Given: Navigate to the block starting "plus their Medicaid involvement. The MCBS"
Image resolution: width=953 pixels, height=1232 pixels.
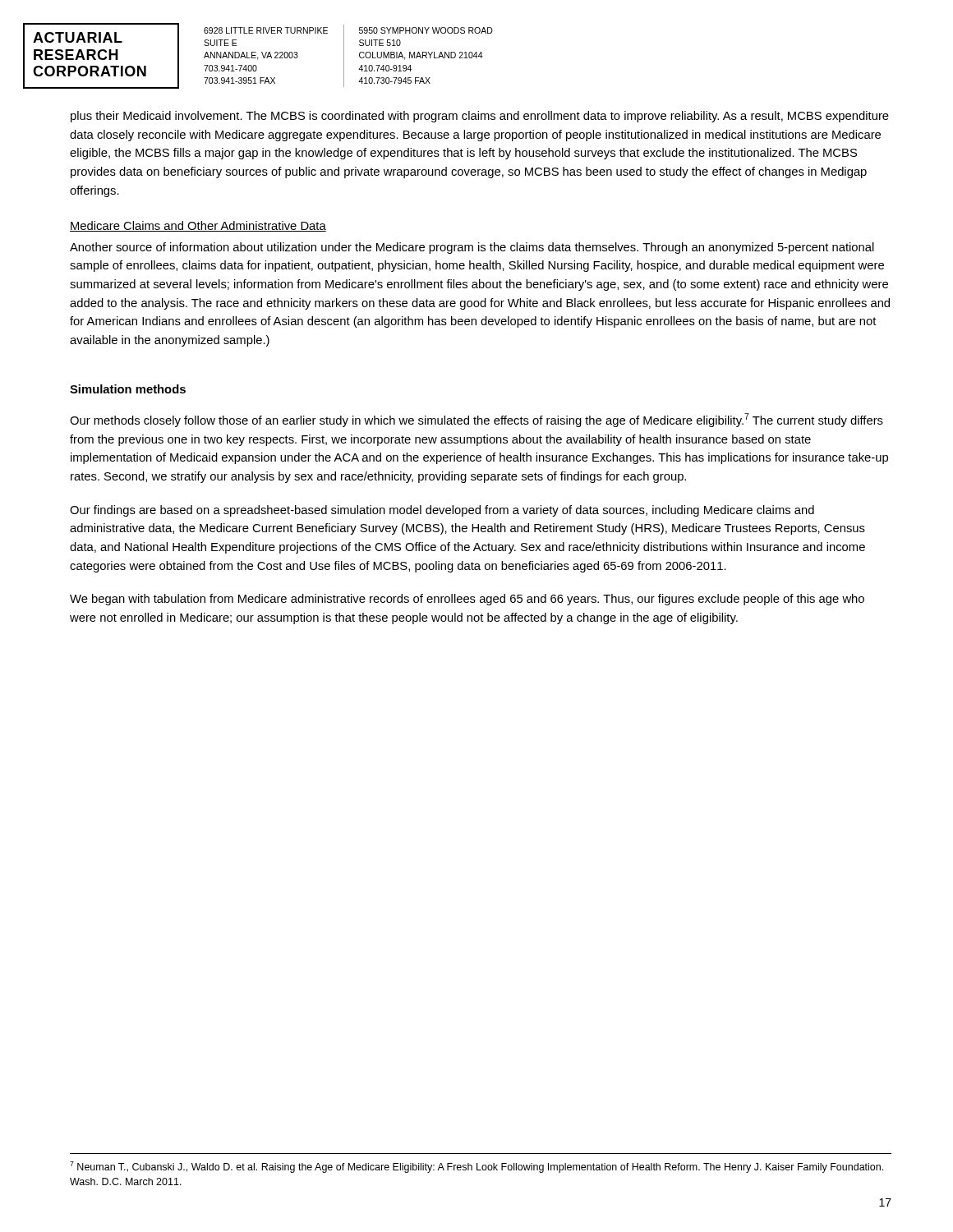Looking at the screenshot, I should click(479, 153).
